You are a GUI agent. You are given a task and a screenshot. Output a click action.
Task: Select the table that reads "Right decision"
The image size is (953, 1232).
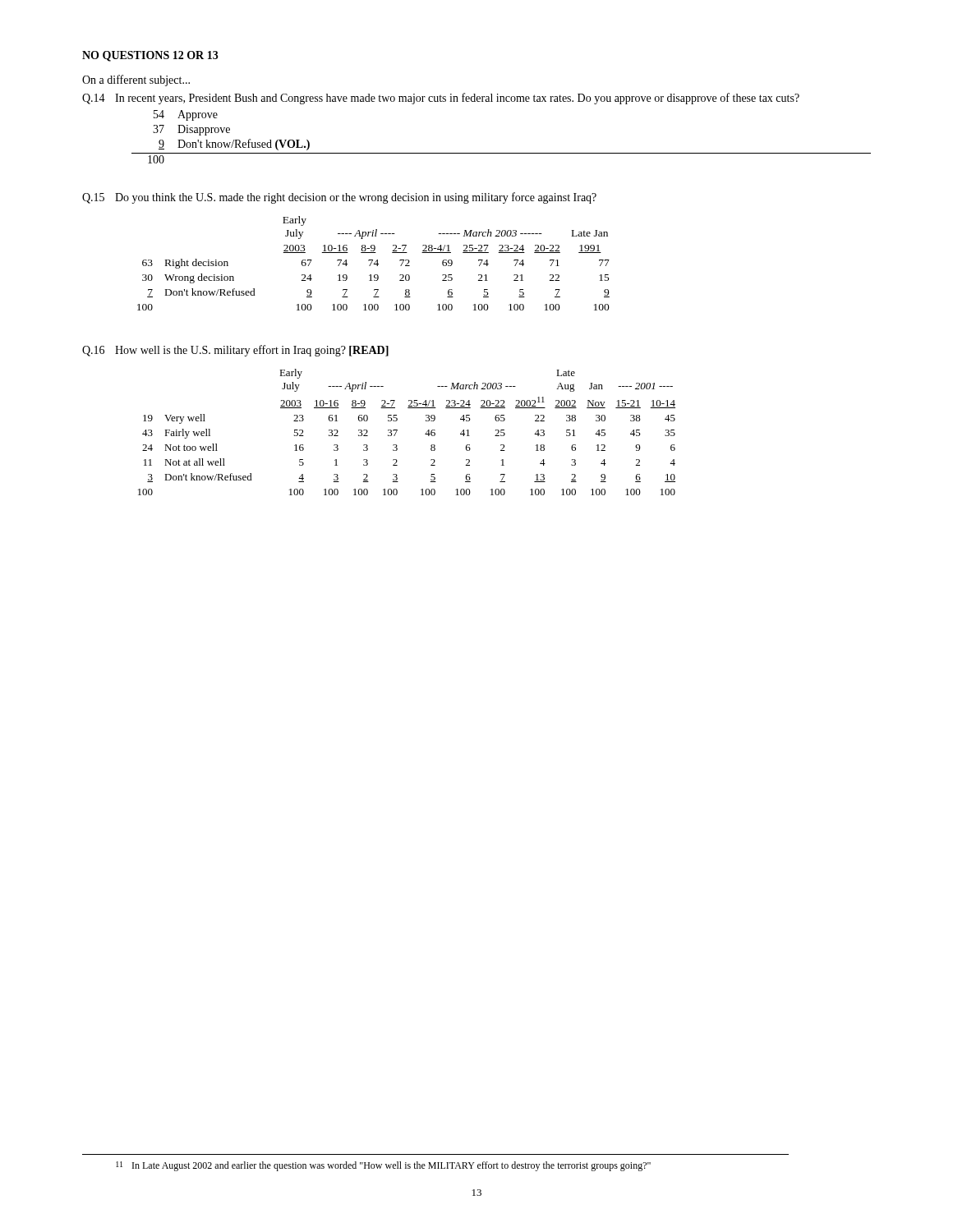[x=485, y=264]
